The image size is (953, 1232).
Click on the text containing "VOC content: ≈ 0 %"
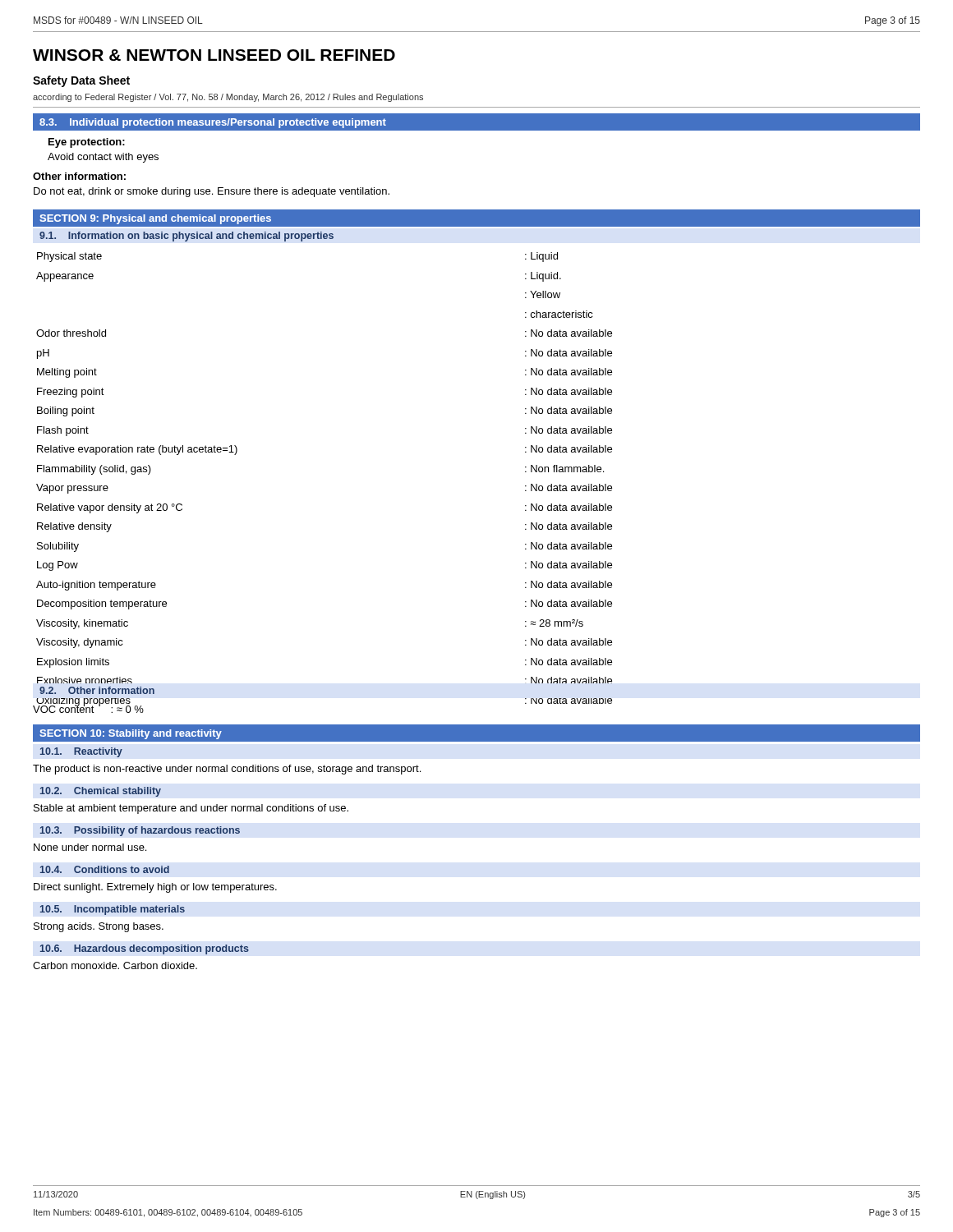[x=88, y=709]
